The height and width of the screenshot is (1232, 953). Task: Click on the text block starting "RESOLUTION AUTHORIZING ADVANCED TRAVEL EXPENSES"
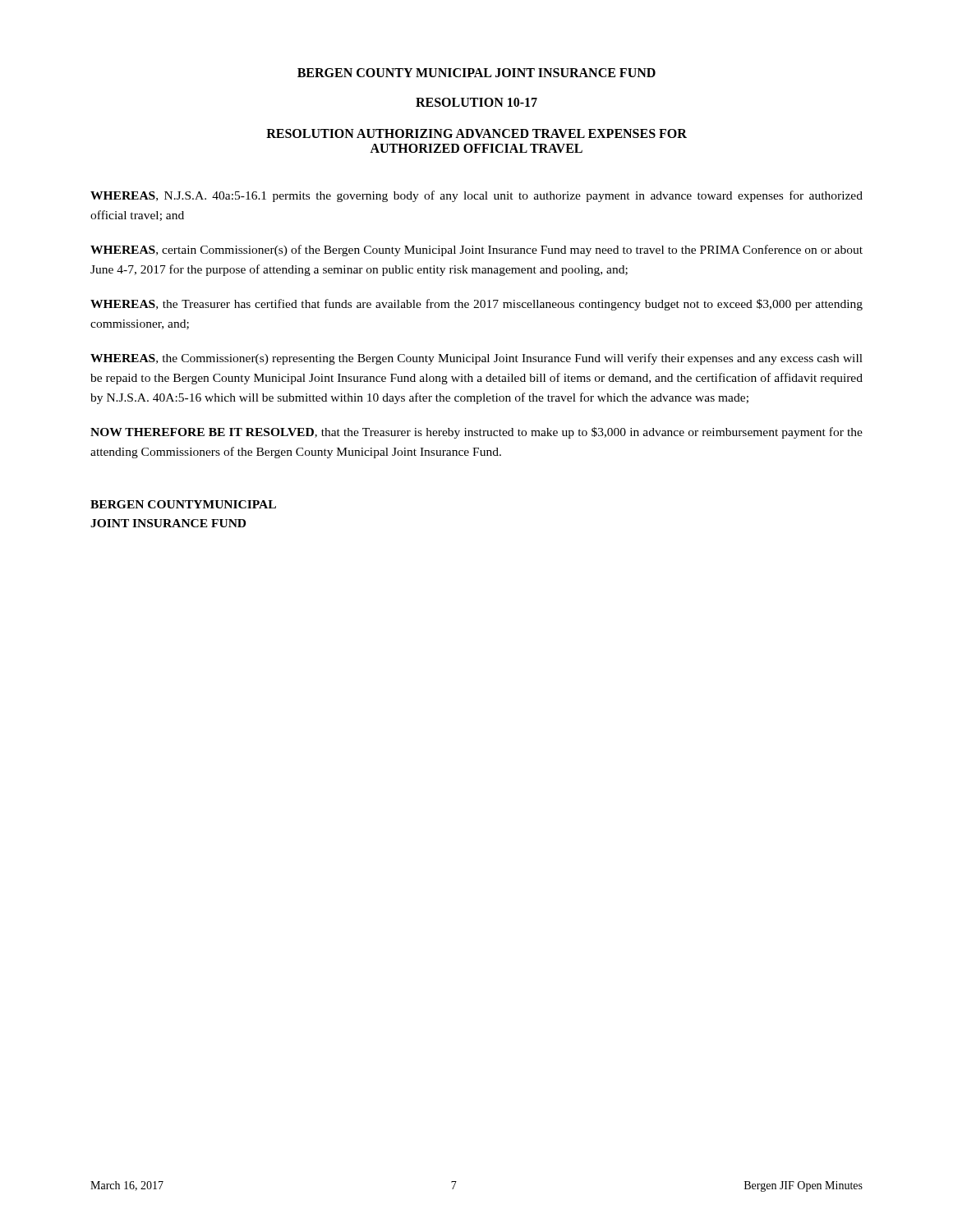(x=476, y=141)
